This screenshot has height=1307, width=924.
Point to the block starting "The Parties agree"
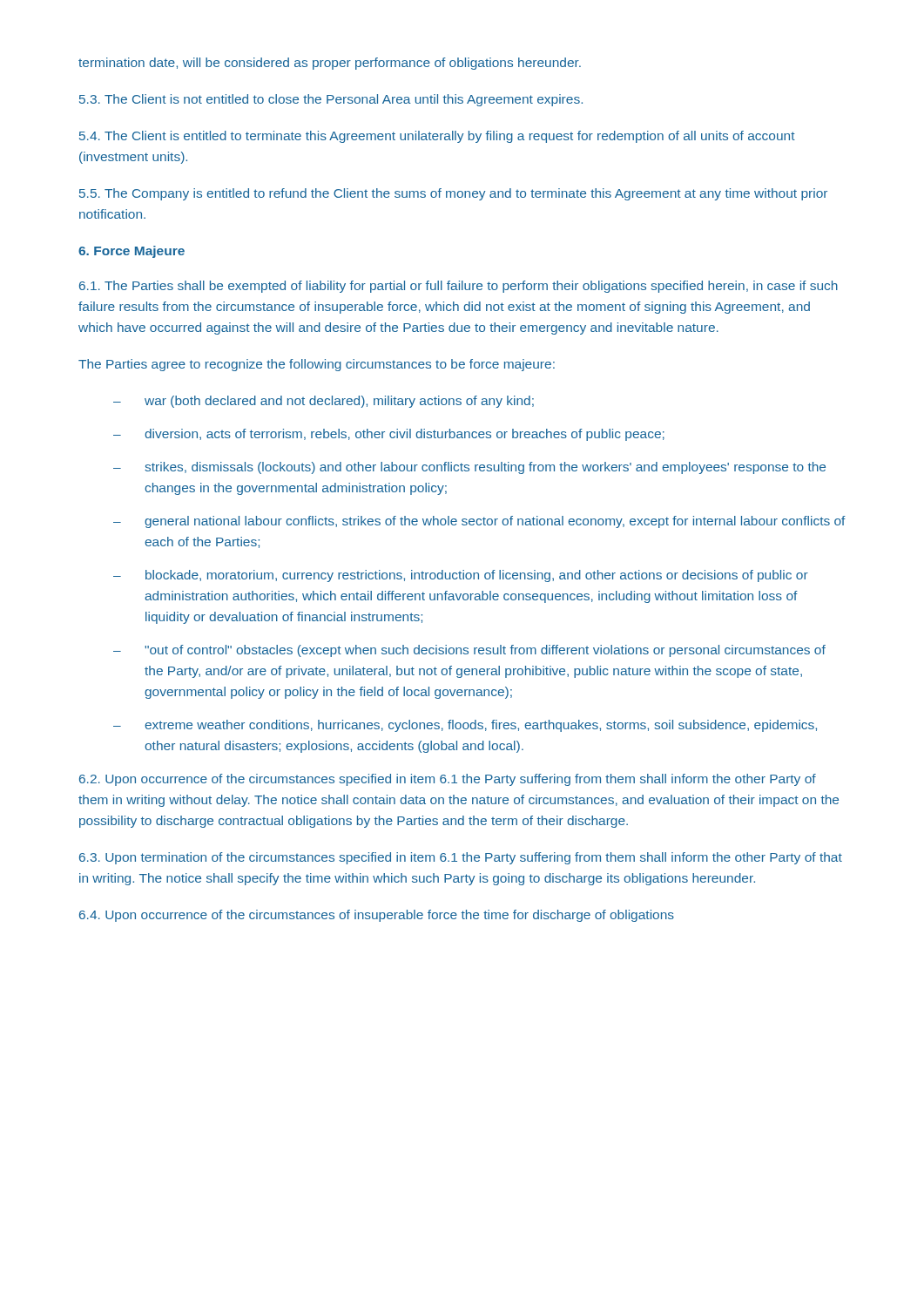pyautogui.click(x=317, y=364)
